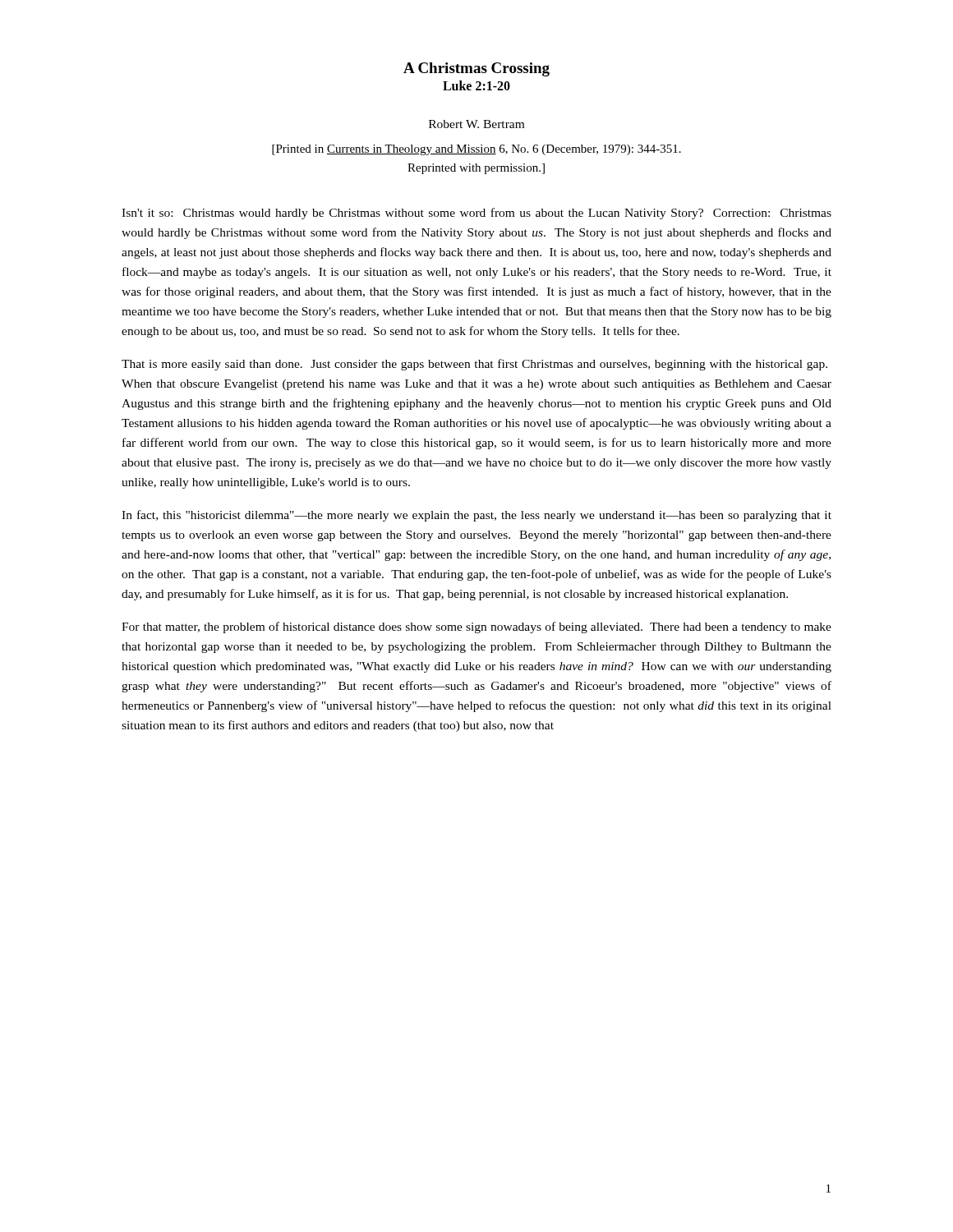Locate the title that says "A Christmas Crossing Luke 2:1-20"

[476, 76]
